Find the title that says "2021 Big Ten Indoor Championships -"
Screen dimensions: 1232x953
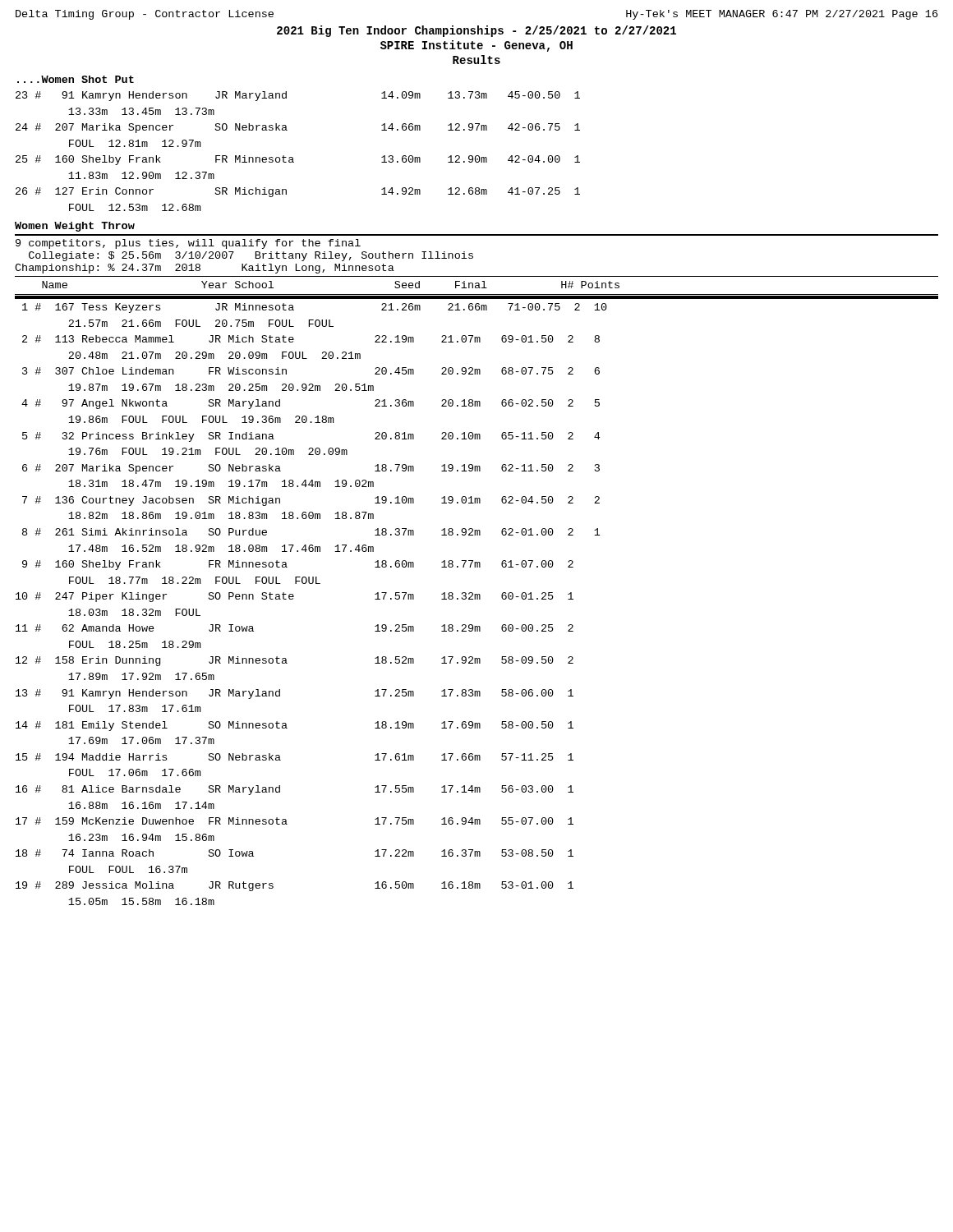(476, 31)
